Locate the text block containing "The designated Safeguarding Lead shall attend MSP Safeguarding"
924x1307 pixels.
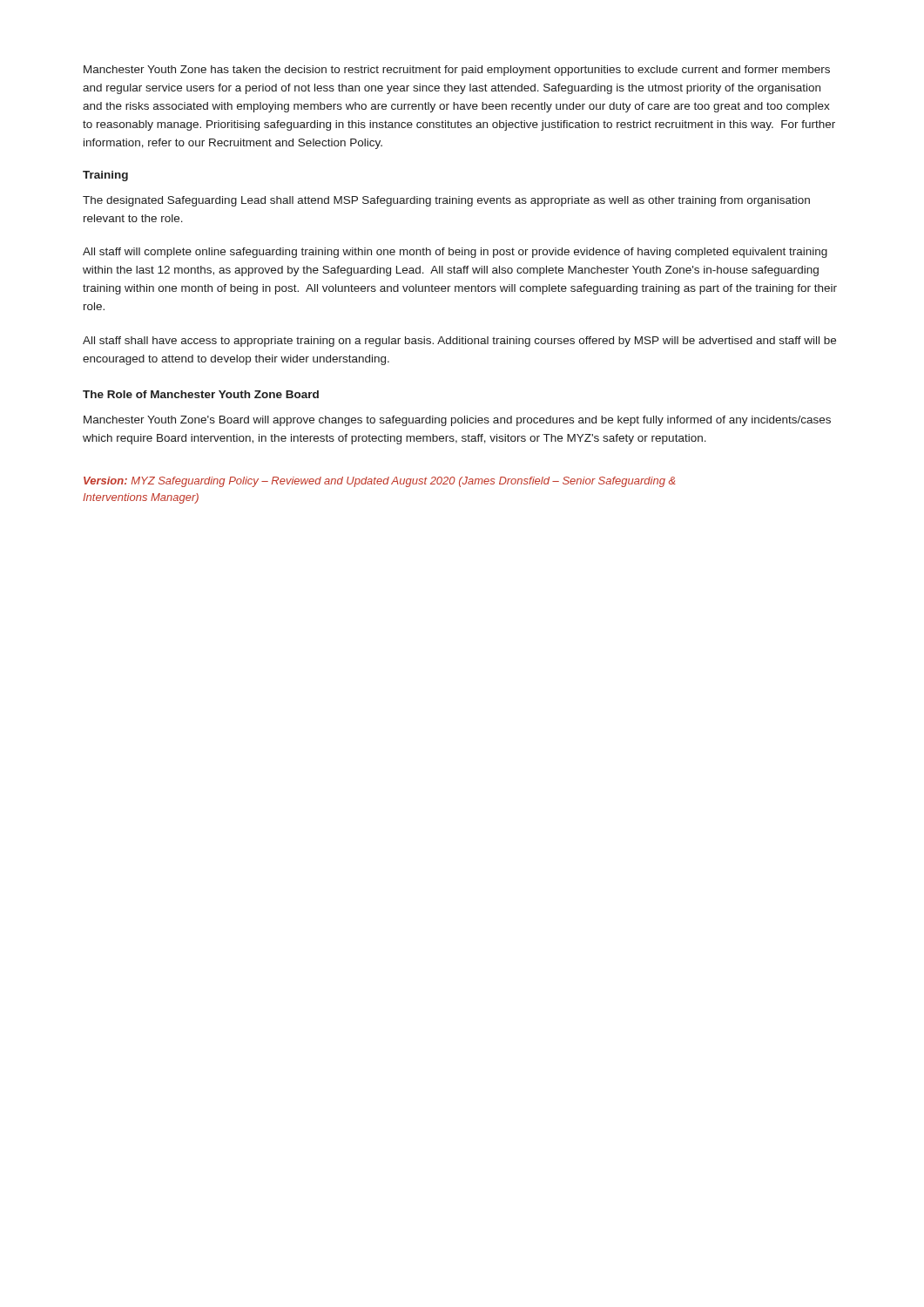447,209
